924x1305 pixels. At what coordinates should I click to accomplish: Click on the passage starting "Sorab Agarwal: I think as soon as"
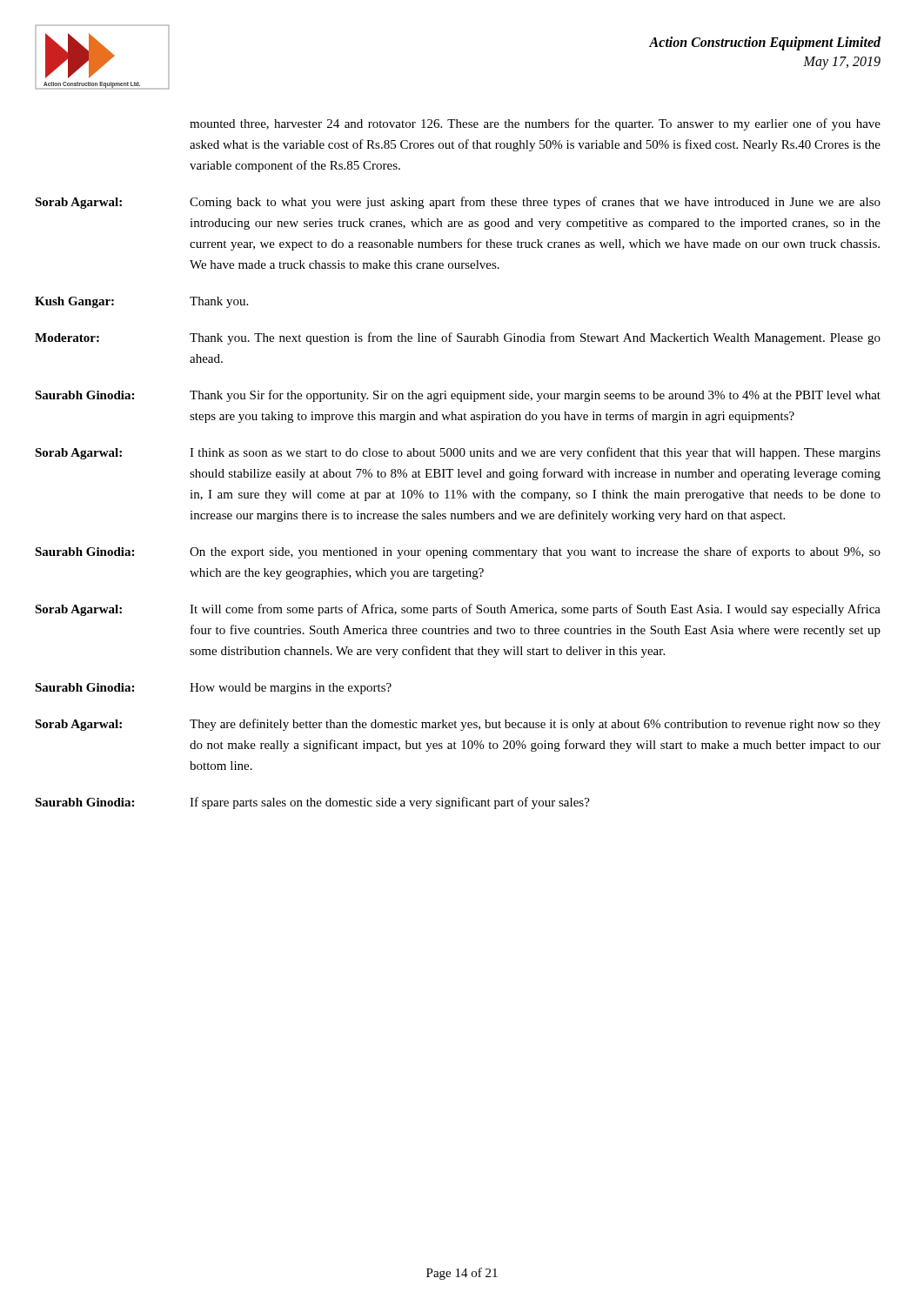tap(458, 484)
